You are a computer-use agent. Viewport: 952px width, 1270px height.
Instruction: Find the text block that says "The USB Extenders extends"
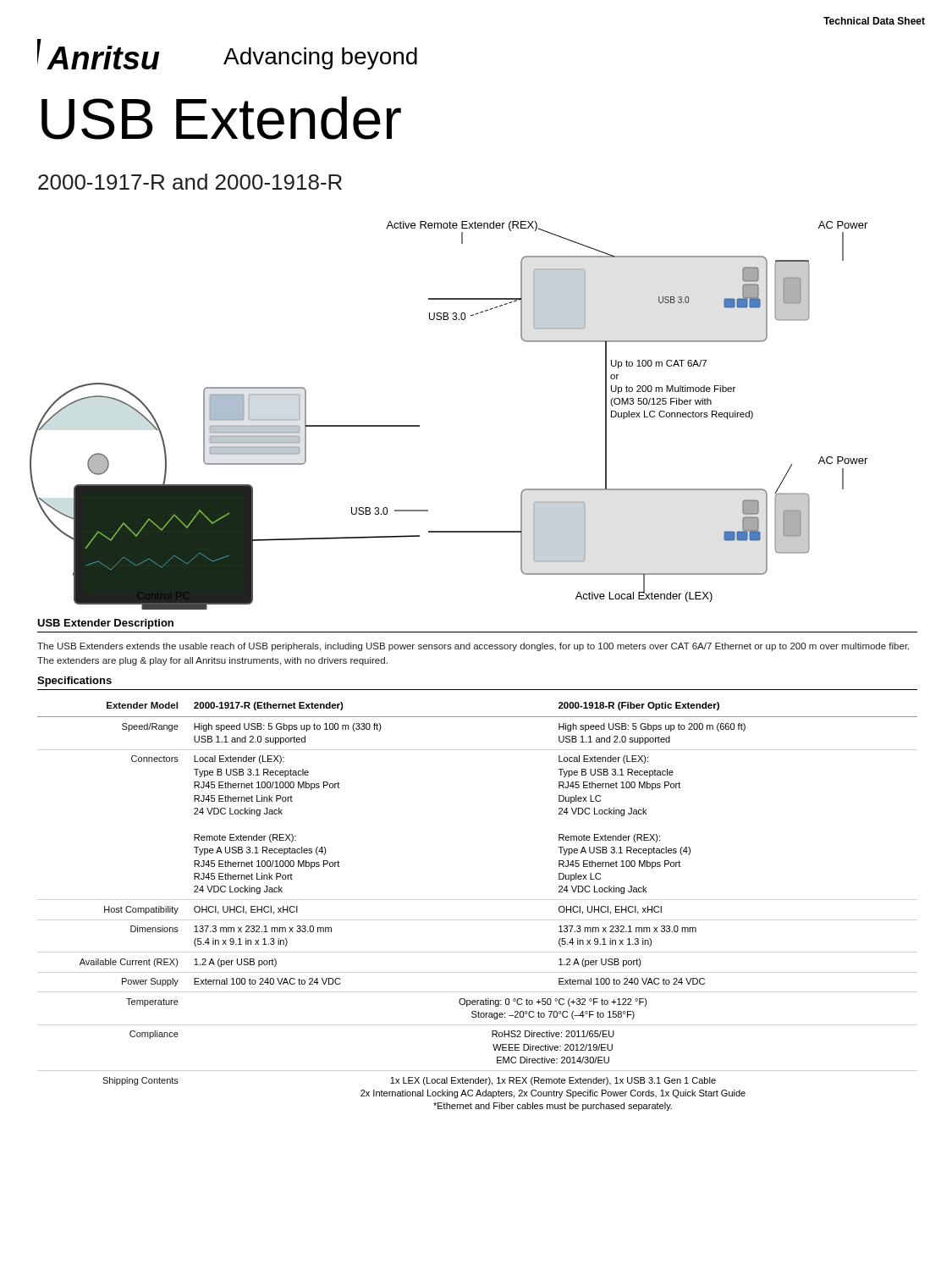pyautogui.click(x=474, y=653)
